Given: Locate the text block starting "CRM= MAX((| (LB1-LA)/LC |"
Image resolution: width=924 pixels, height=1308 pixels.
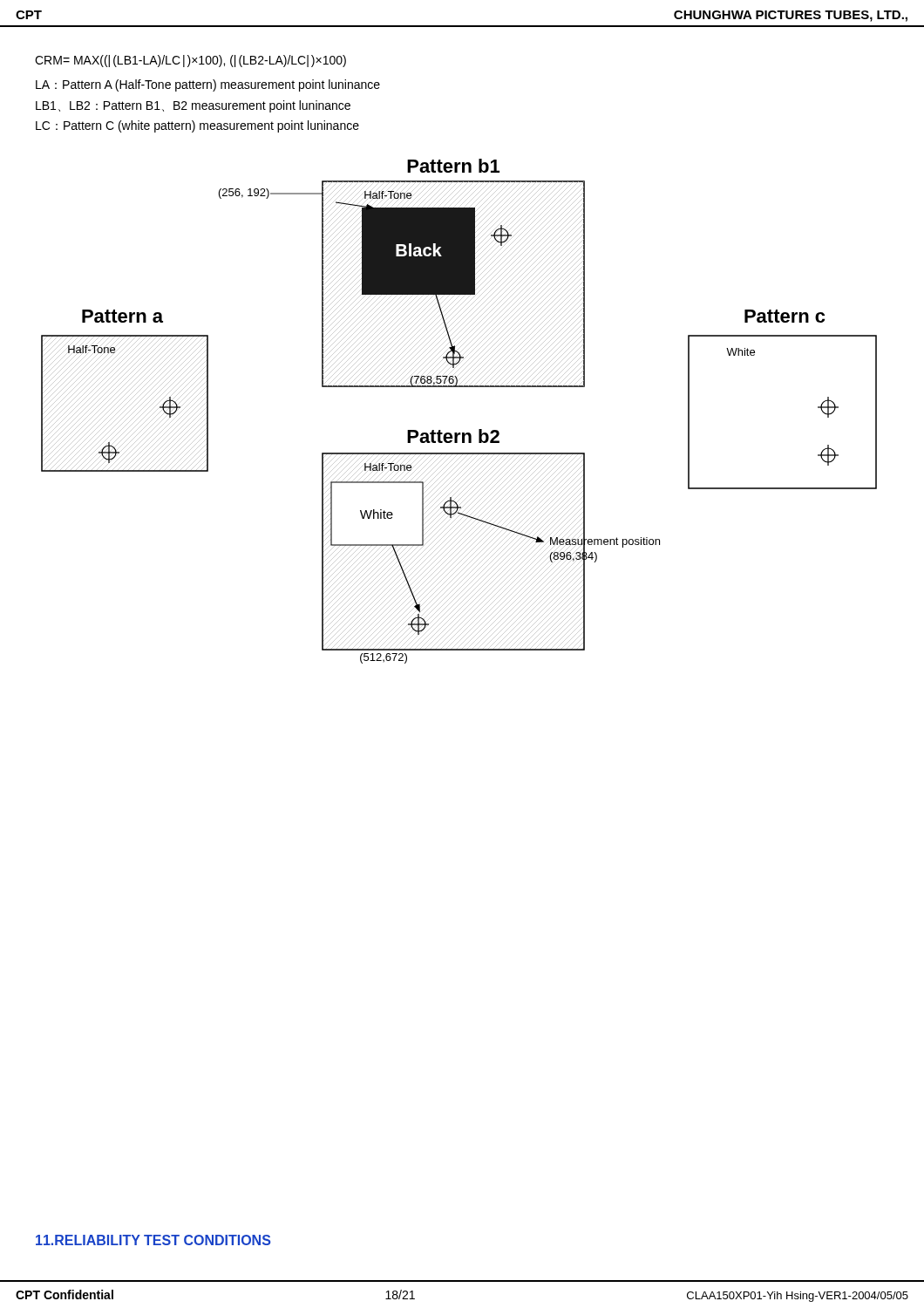Looking at the screenshot, I should point(190,61).
